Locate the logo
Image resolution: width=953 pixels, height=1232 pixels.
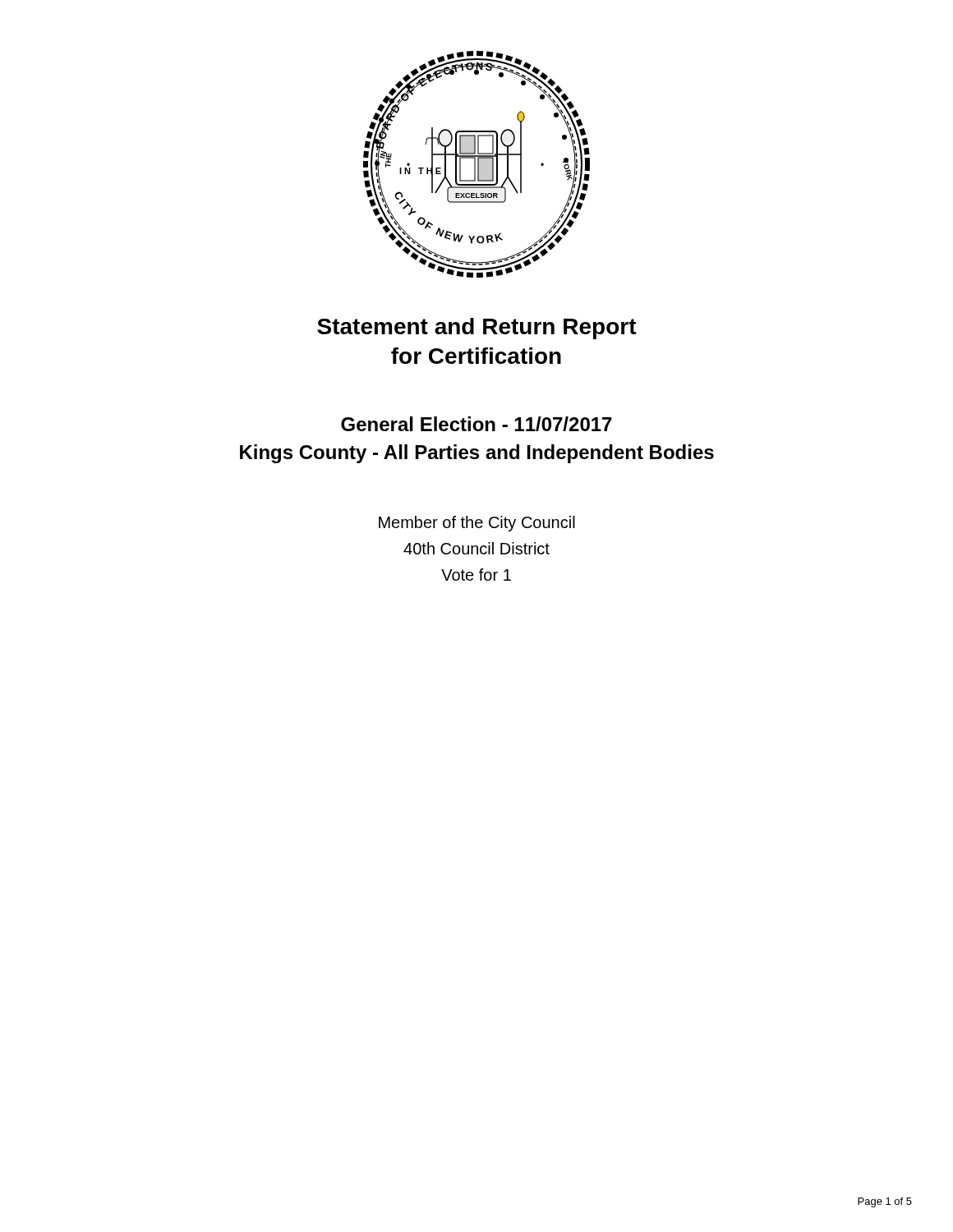click(x=476, y=164)
